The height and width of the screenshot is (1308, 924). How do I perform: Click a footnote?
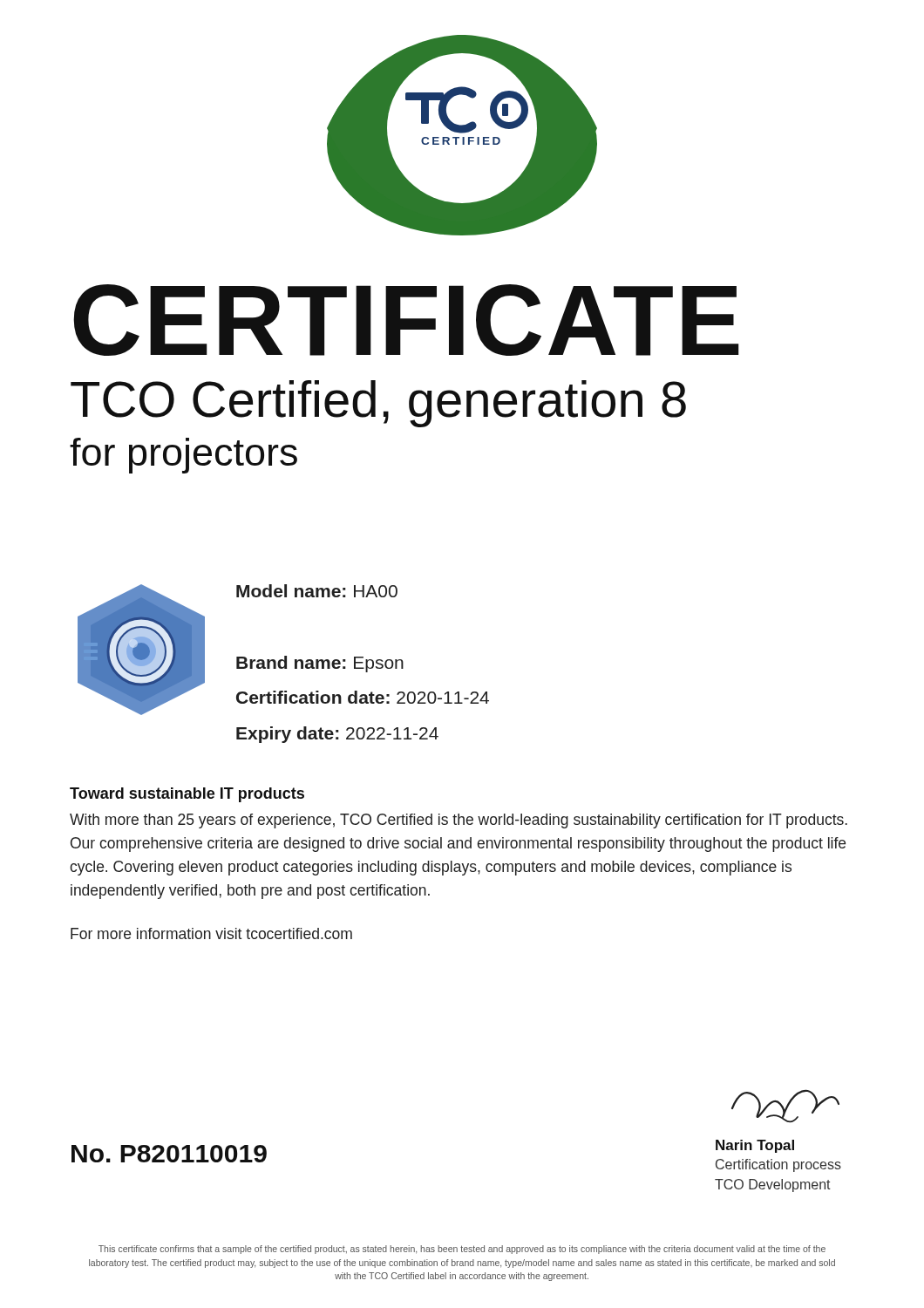point(462,1262)
